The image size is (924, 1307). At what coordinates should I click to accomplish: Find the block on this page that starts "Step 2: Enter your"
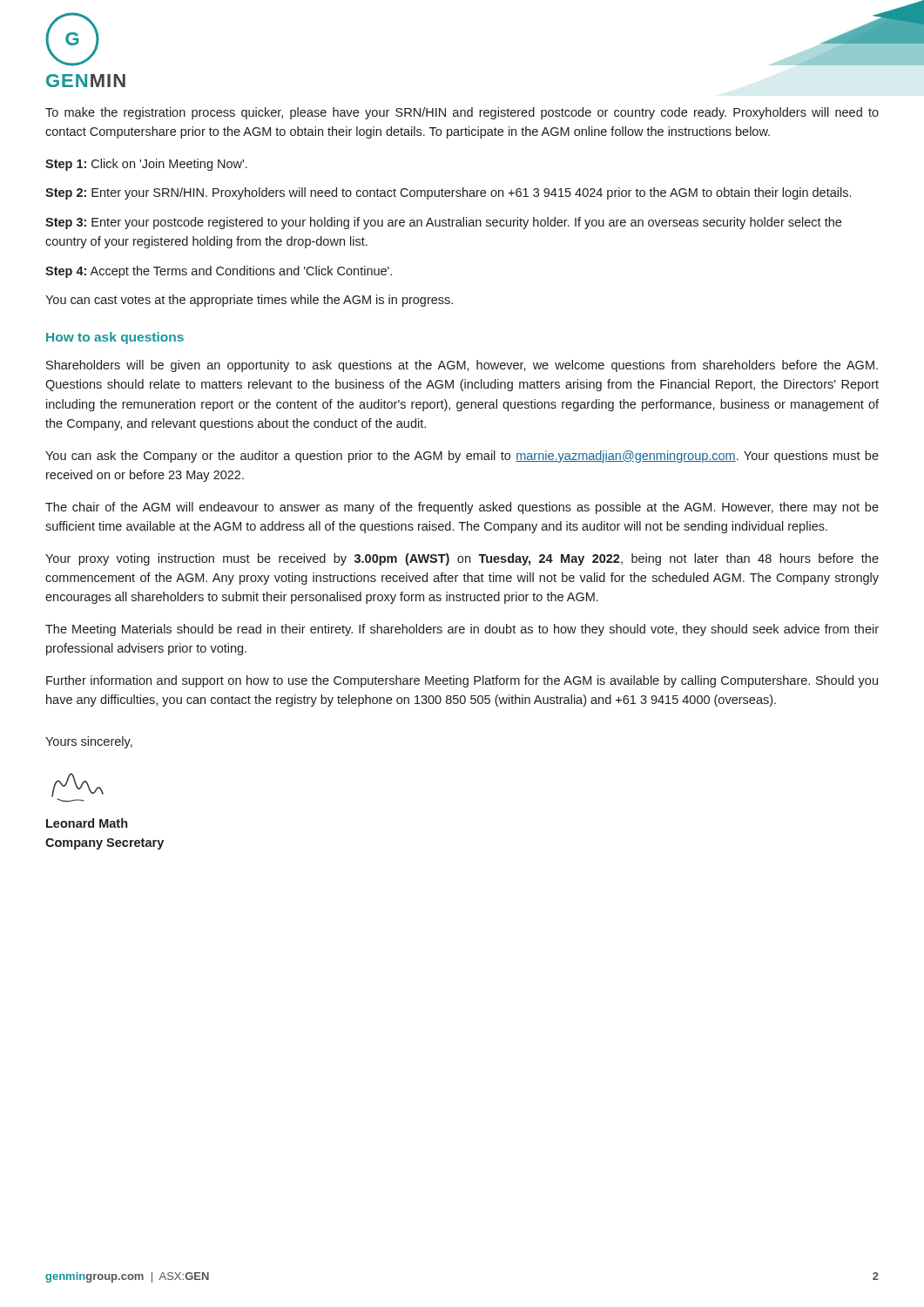[449, 193]
